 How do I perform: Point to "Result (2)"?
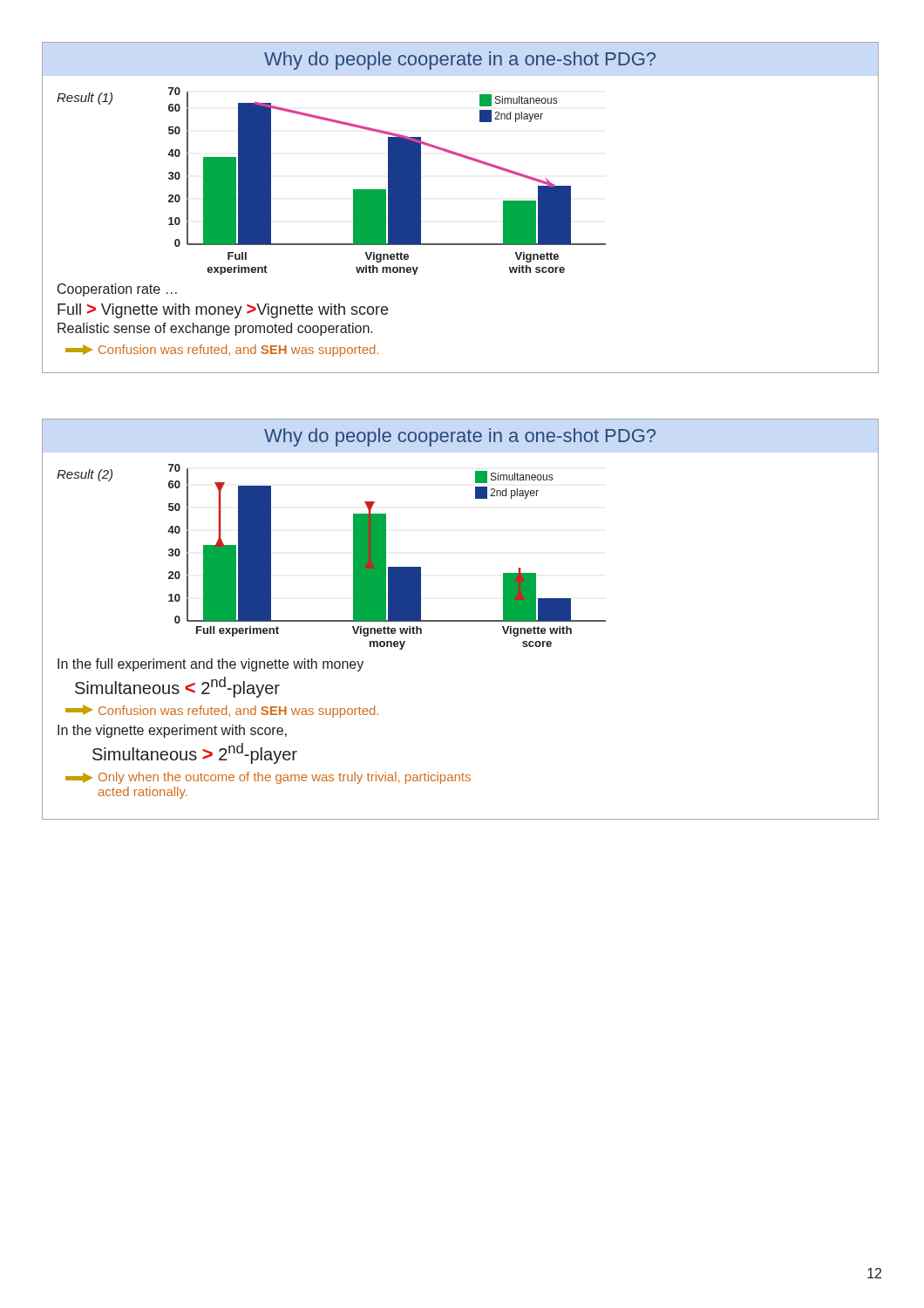click(85, 474)
